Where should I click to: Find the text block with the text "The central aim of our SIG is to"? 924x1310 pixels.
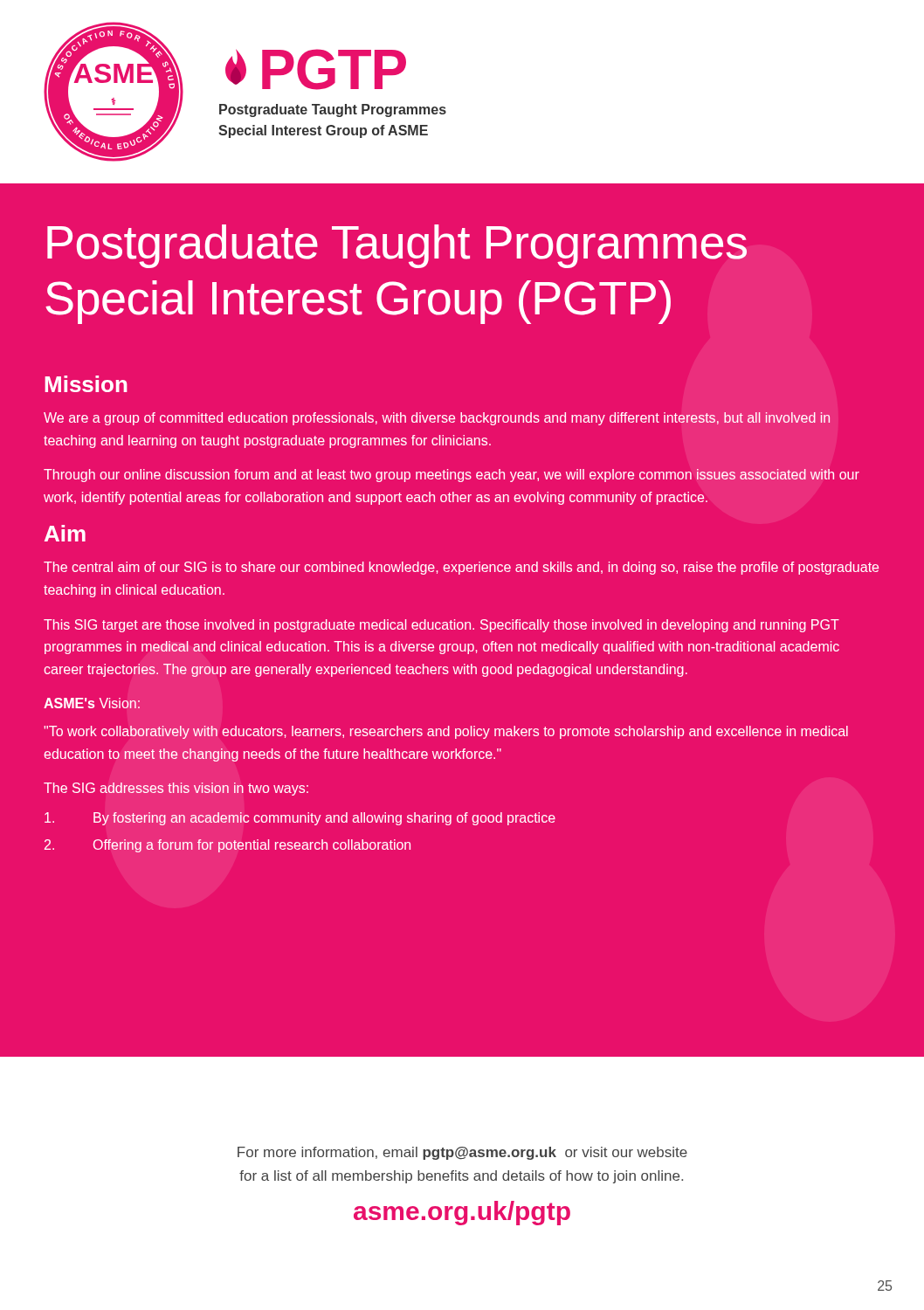[x=462, y=579]
